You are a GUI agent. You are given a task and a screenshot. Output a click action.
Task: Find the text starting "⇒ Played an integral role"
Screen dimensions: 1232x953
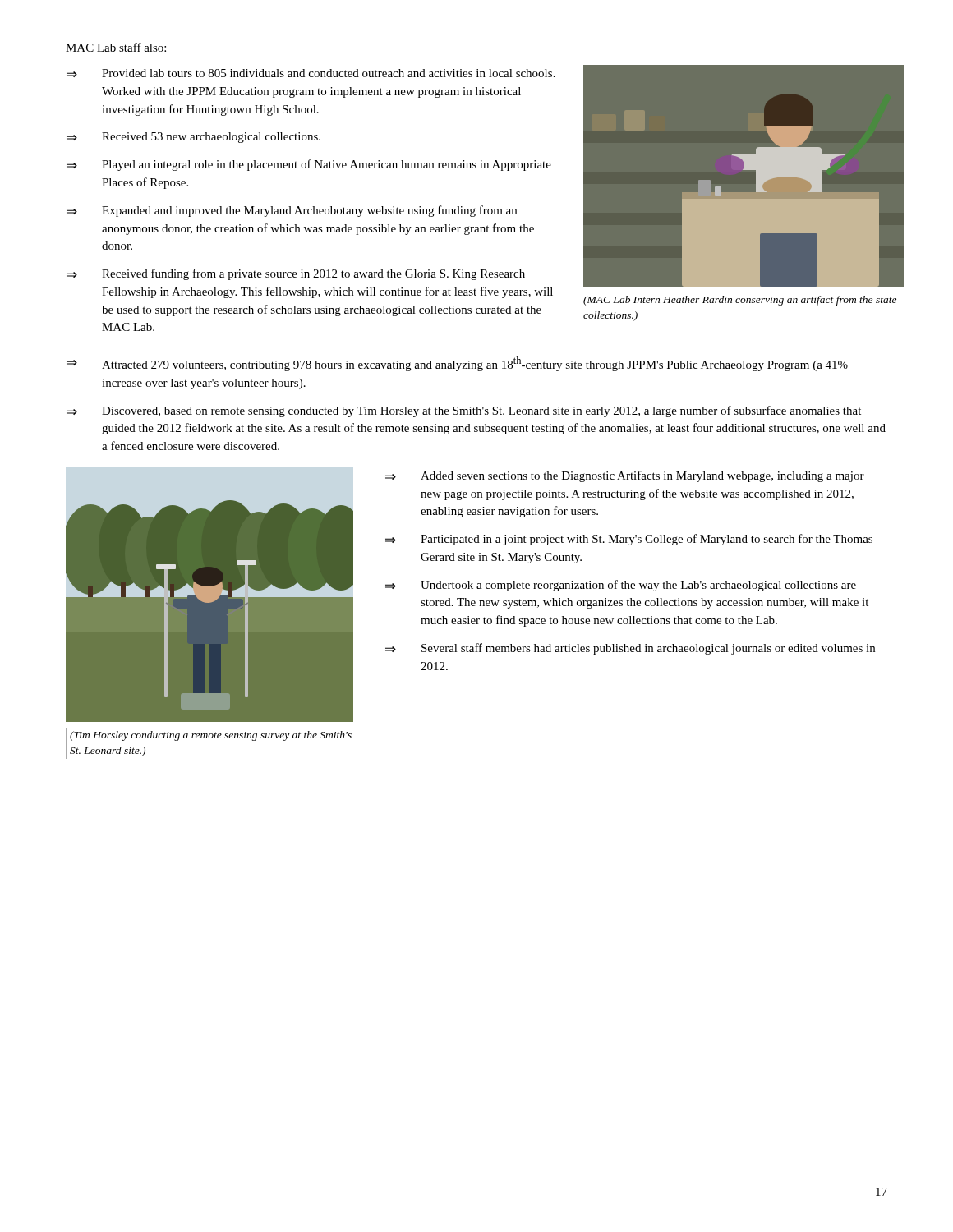(316, 174)
